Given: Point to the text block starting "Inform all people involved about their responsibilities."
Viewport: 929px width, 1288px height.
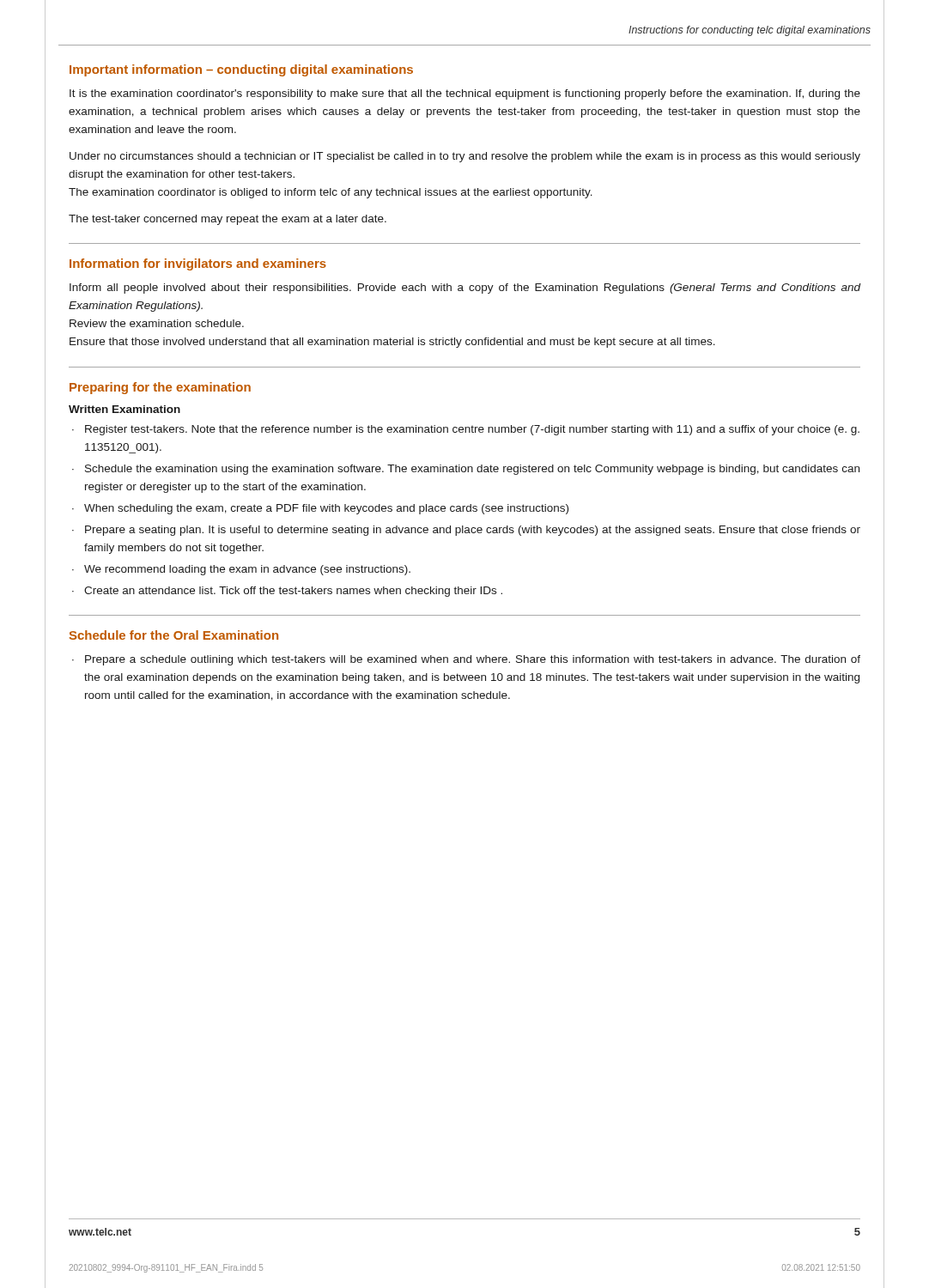Looking at the screenshot, I should 465,289.
